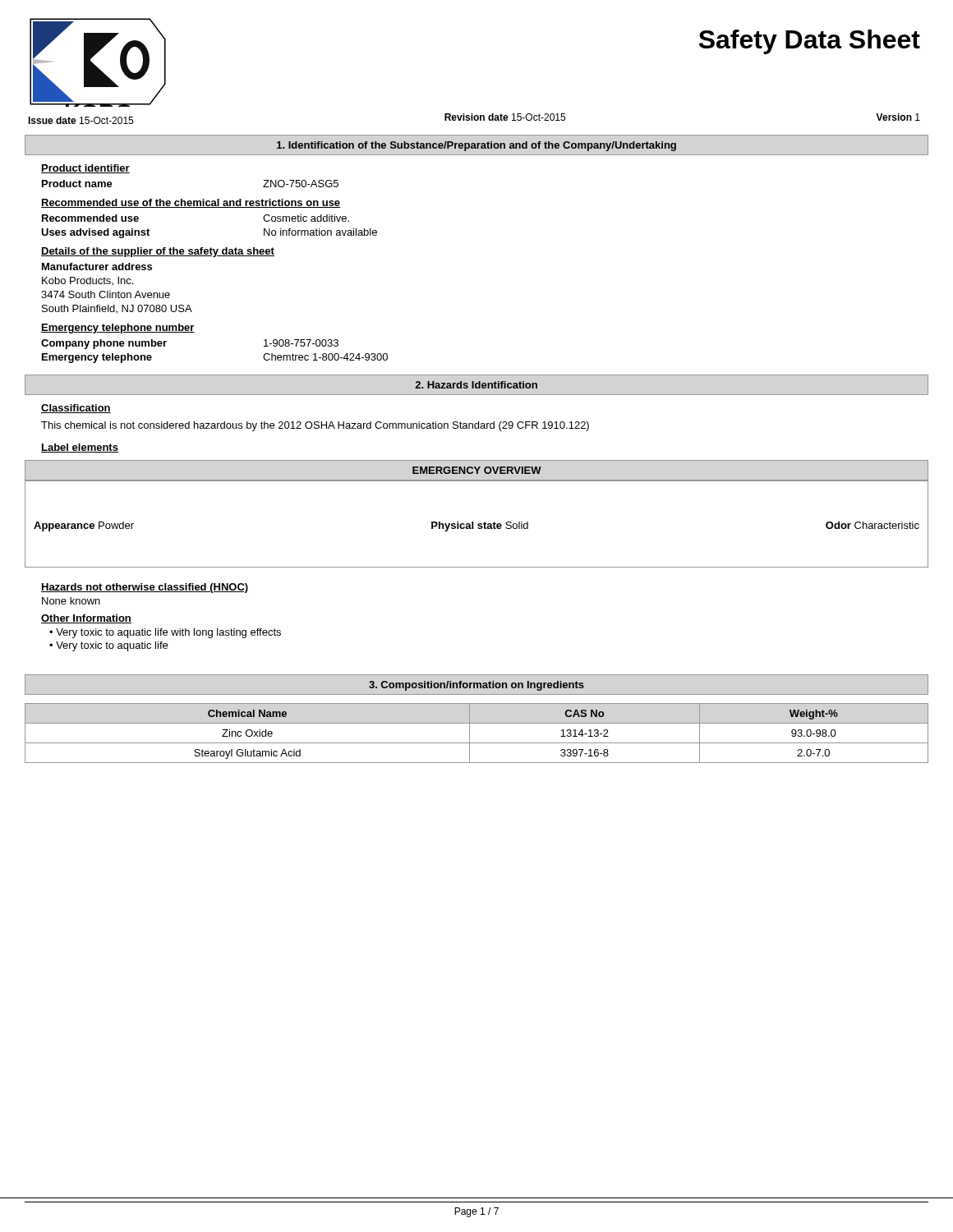The height and width of the screenshot is (1232, 953).
Task: Navigate to the region starting "Product identifier Product name ZNO-750-ASG5"
Action: tap(85, 169)
